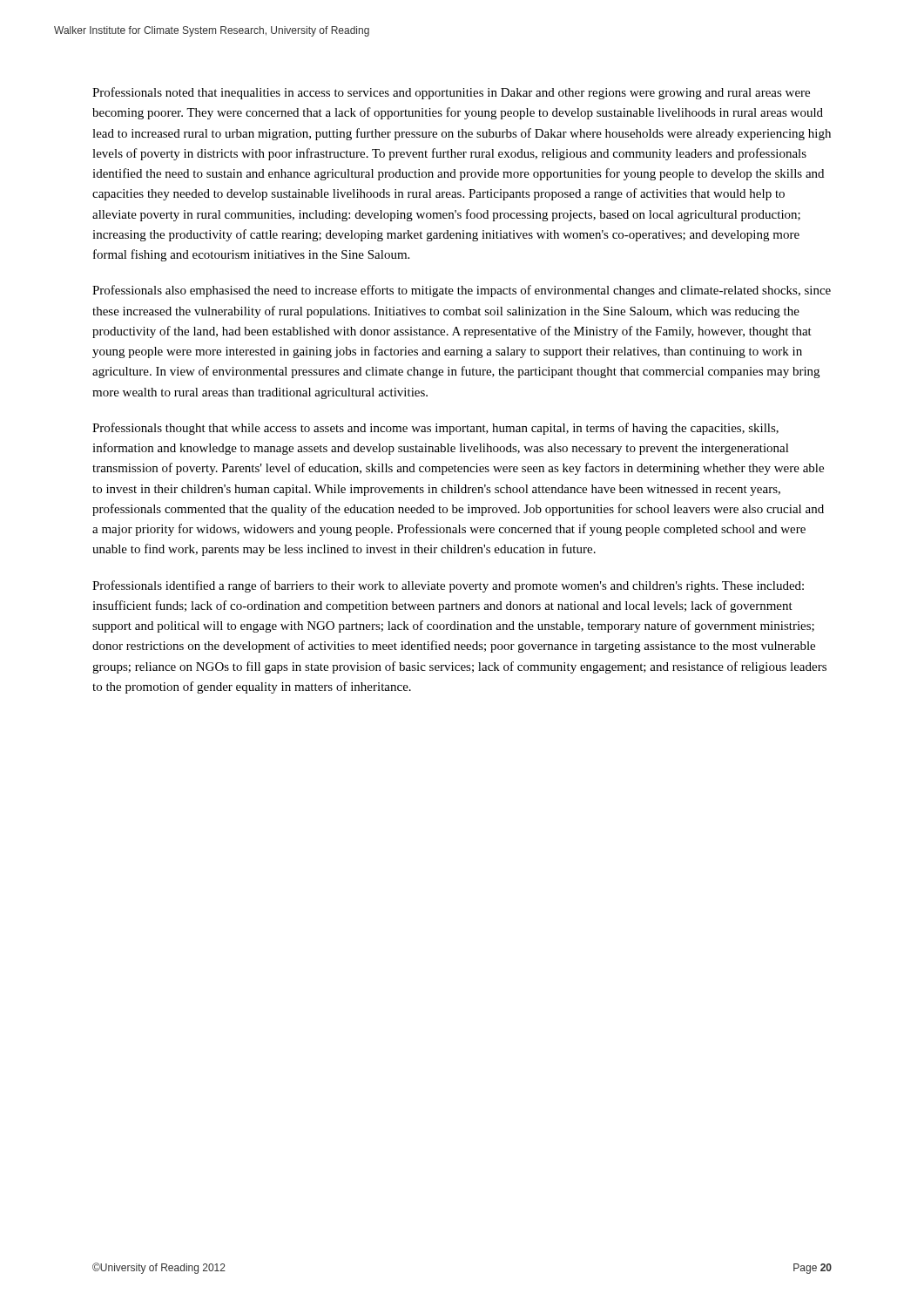This screenshot has width=924, height=1307.
Task: Click on the block starting "Professionals also emphasised the need to increase"
Action: tap(462, 341)
